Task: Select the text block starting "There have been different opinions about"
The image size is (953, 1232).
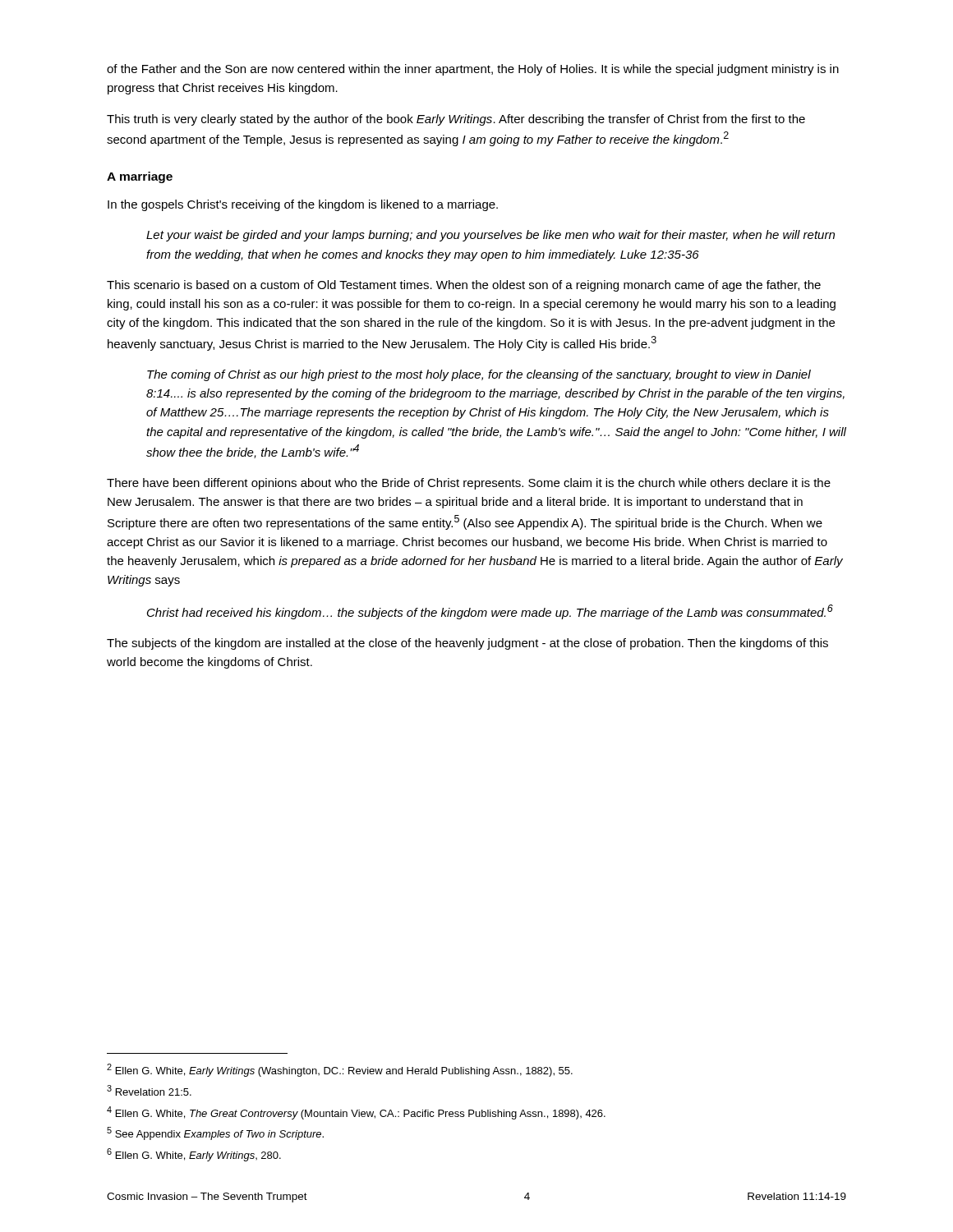Action: pos(476,531)
